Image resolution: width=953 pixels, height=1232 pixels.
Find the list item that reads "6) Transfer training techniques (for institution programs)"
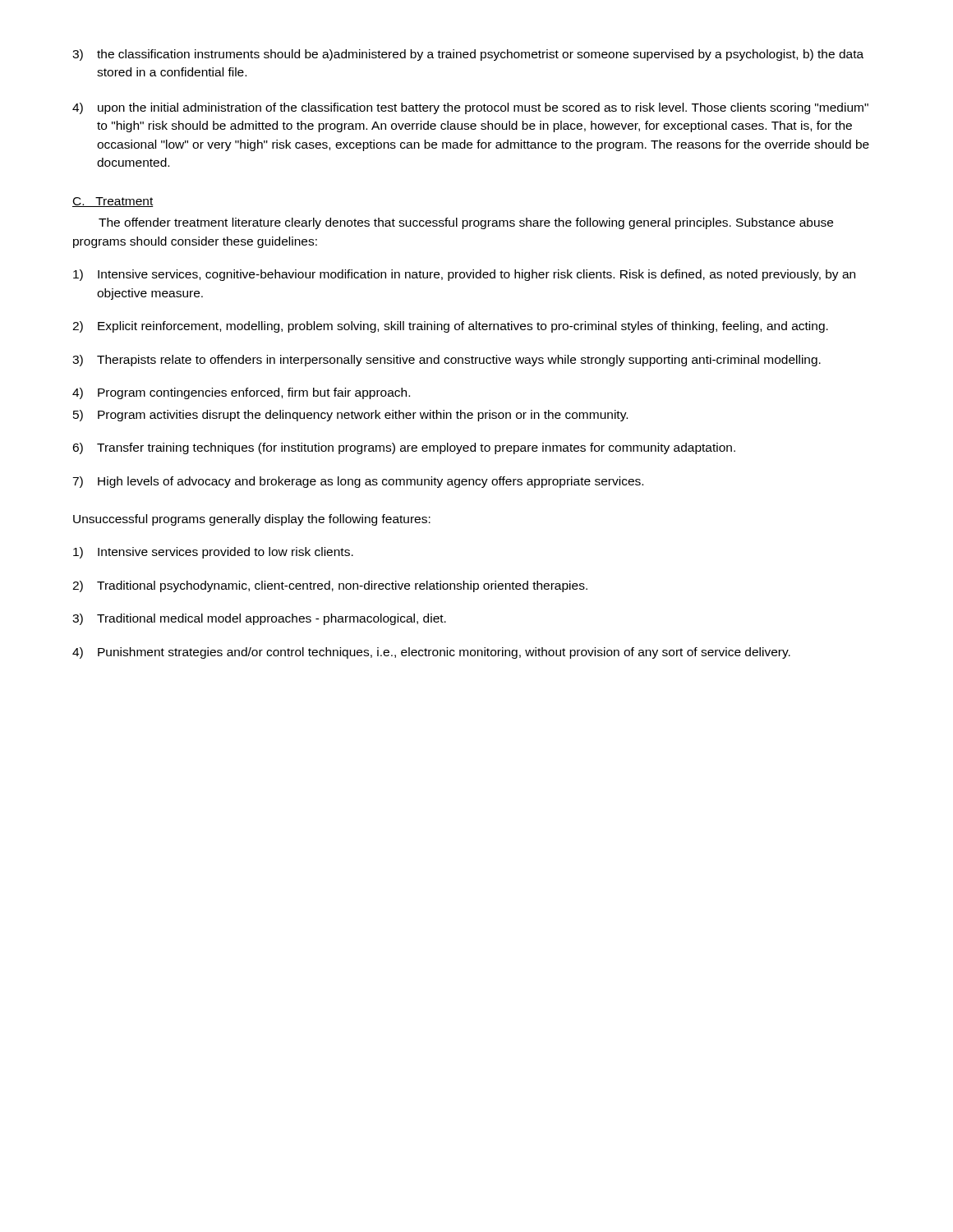click(x=476, y=448)
